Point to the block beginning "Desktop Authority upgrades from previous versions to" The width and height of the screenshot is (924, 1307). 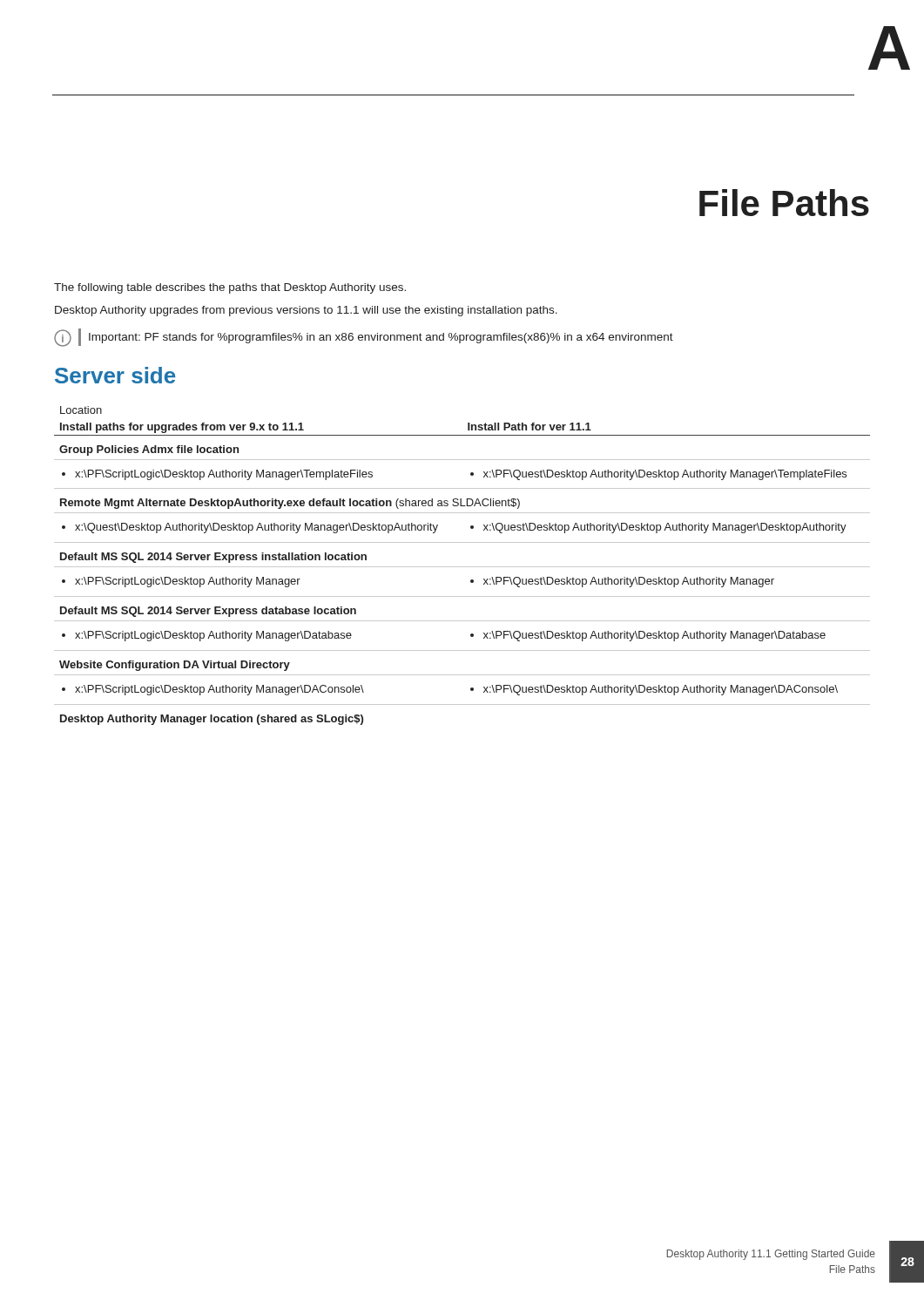tap(306, 310)
